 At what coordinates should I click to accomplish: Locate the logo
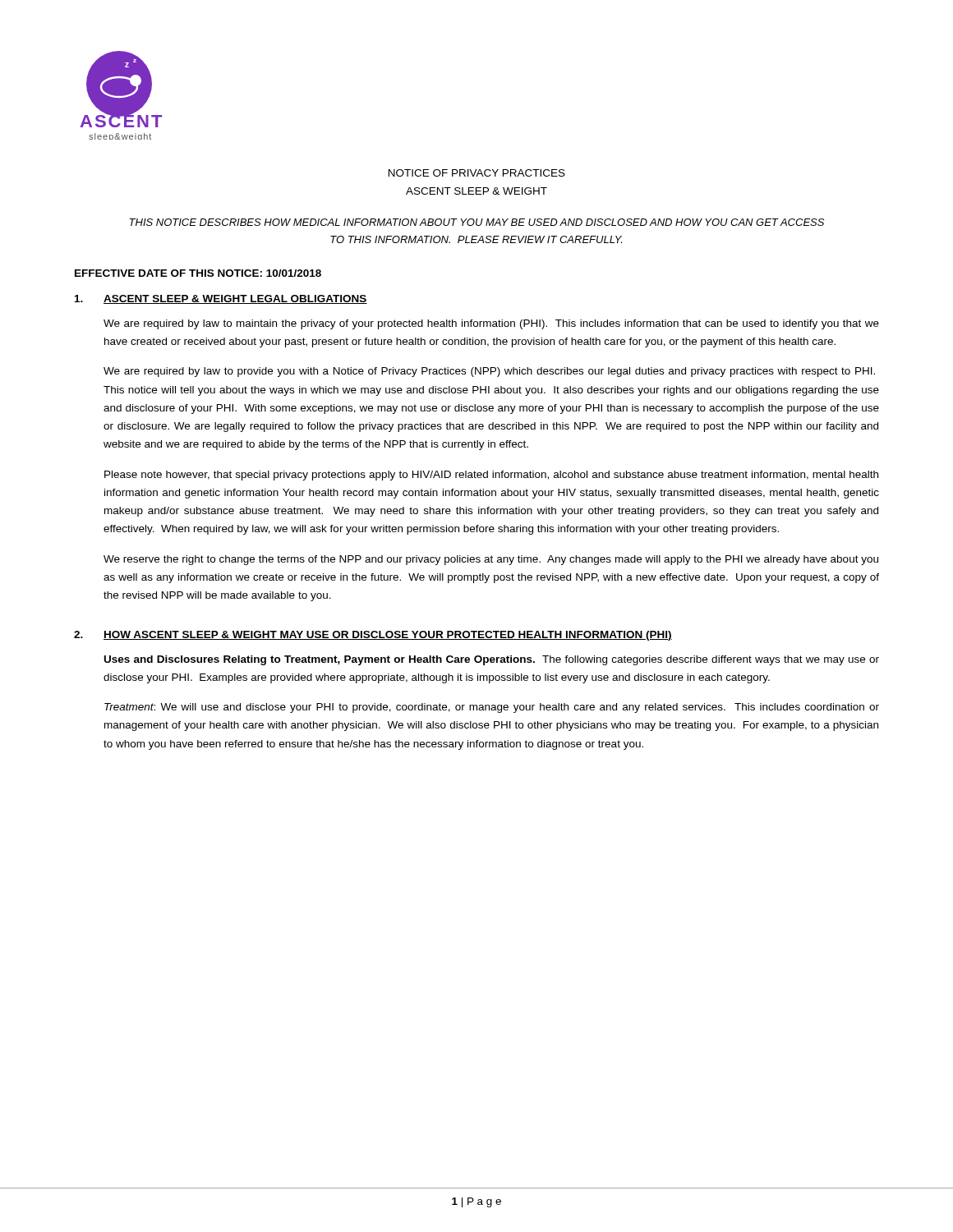pyautogui.click(x=476, y=94)
